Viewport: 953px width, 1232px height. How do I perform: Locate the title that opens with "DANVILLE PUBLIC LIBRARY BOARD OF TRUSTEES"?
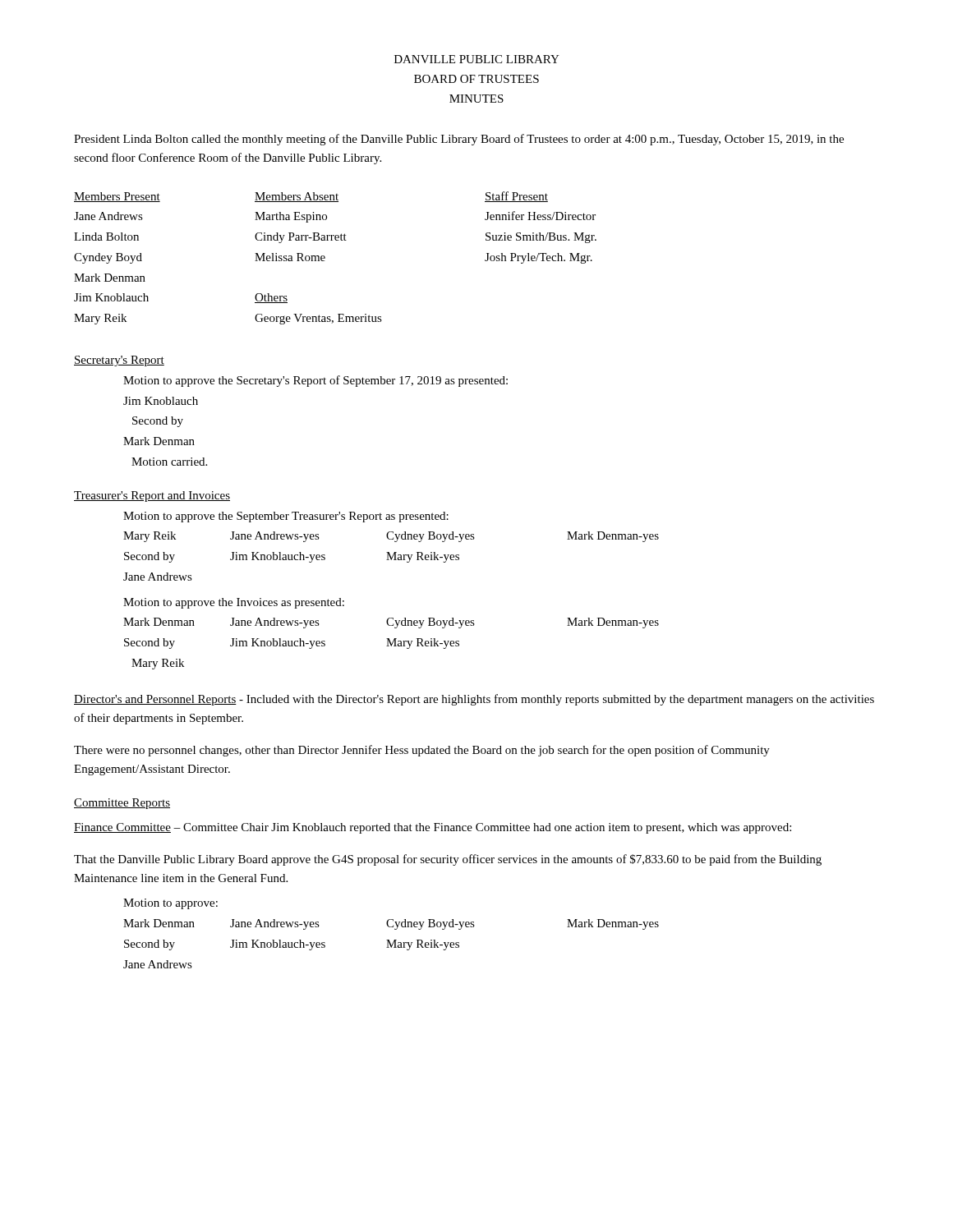click(x=476, y=79)
